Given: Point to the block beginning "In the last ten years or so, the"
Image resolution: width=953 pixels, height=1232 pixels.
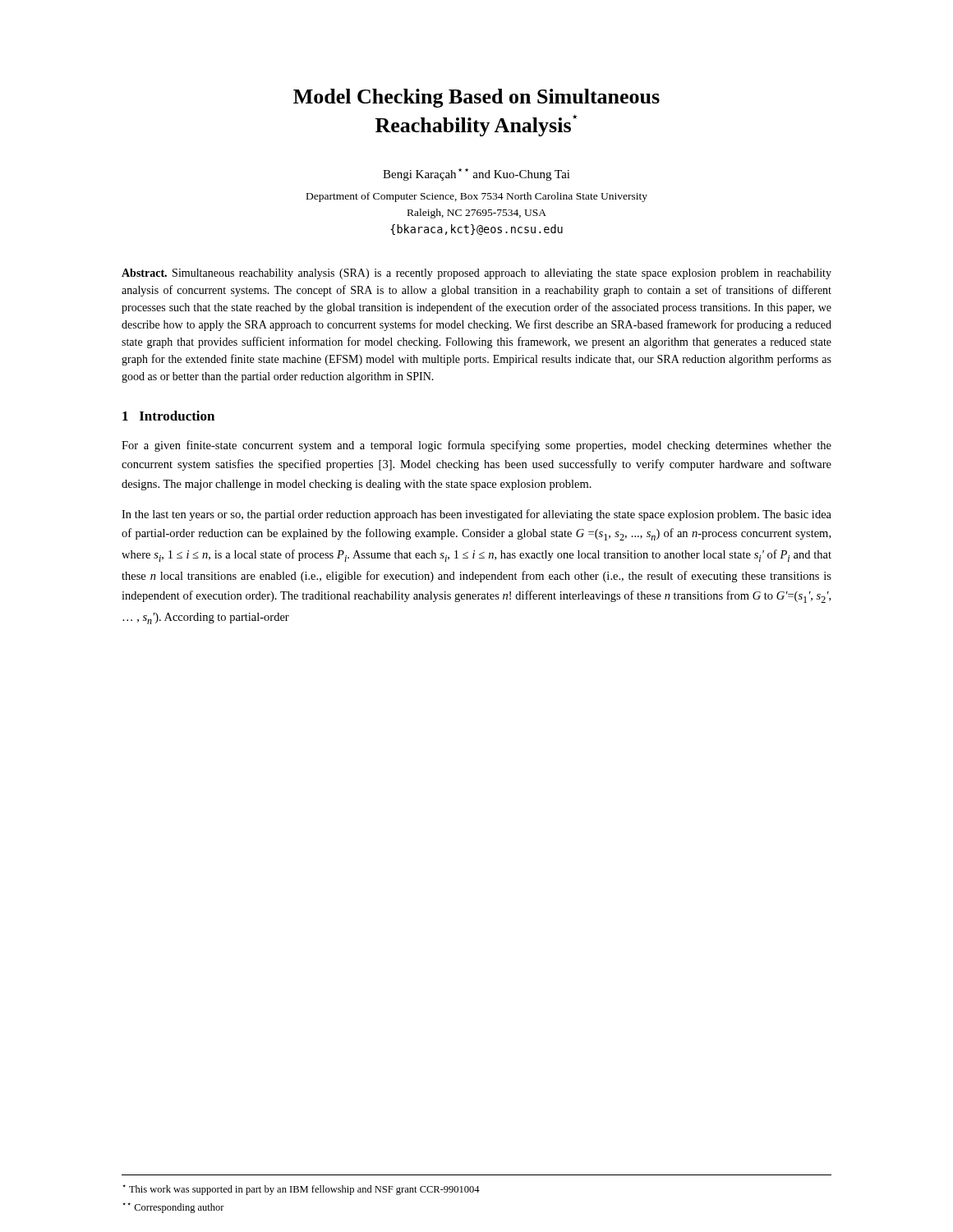Looking at the screenshot, I should [x=476, y=567].
